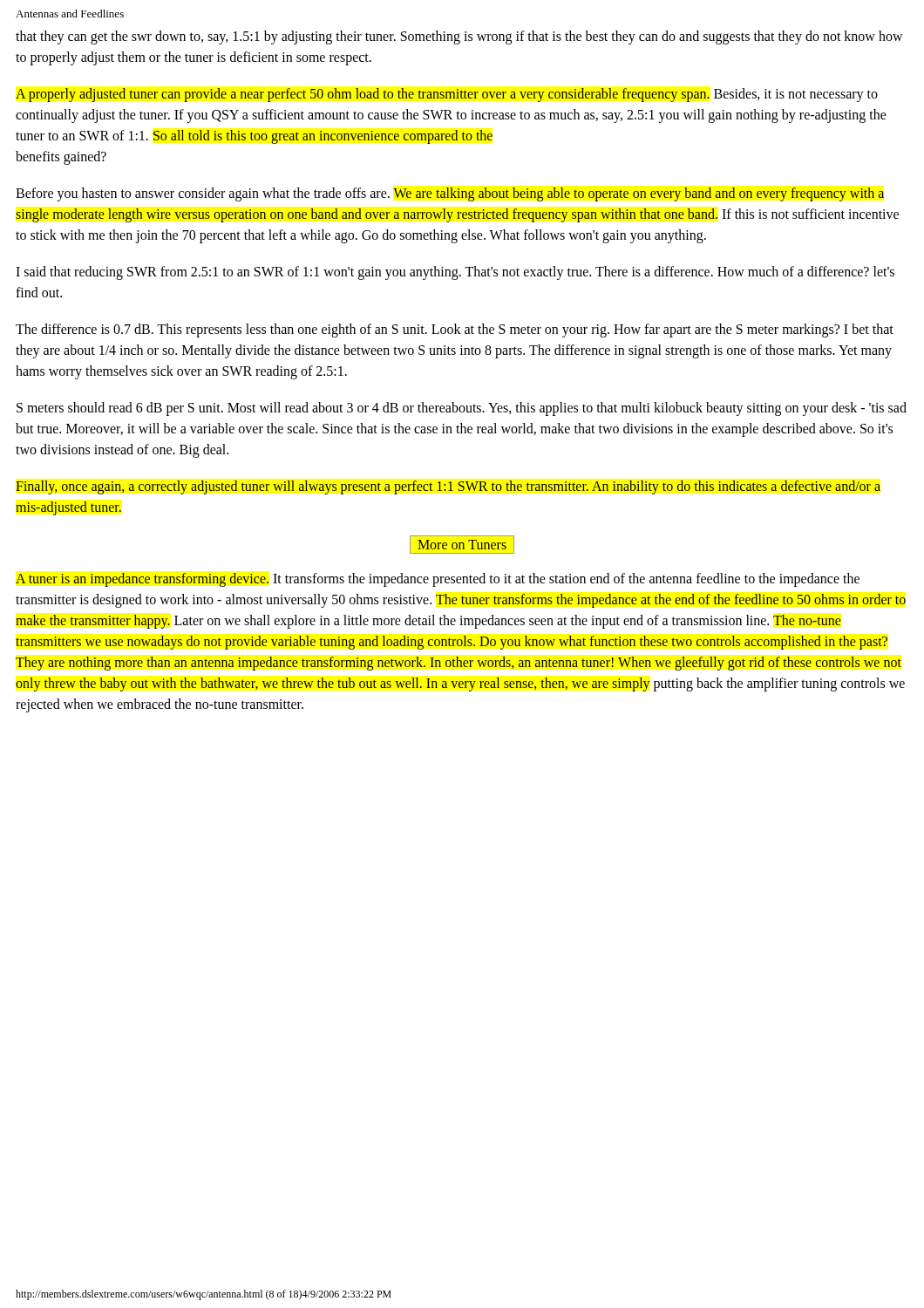Locate the text "More on Tuners"
Screen dimensions: 1308x924
point(462,545)
